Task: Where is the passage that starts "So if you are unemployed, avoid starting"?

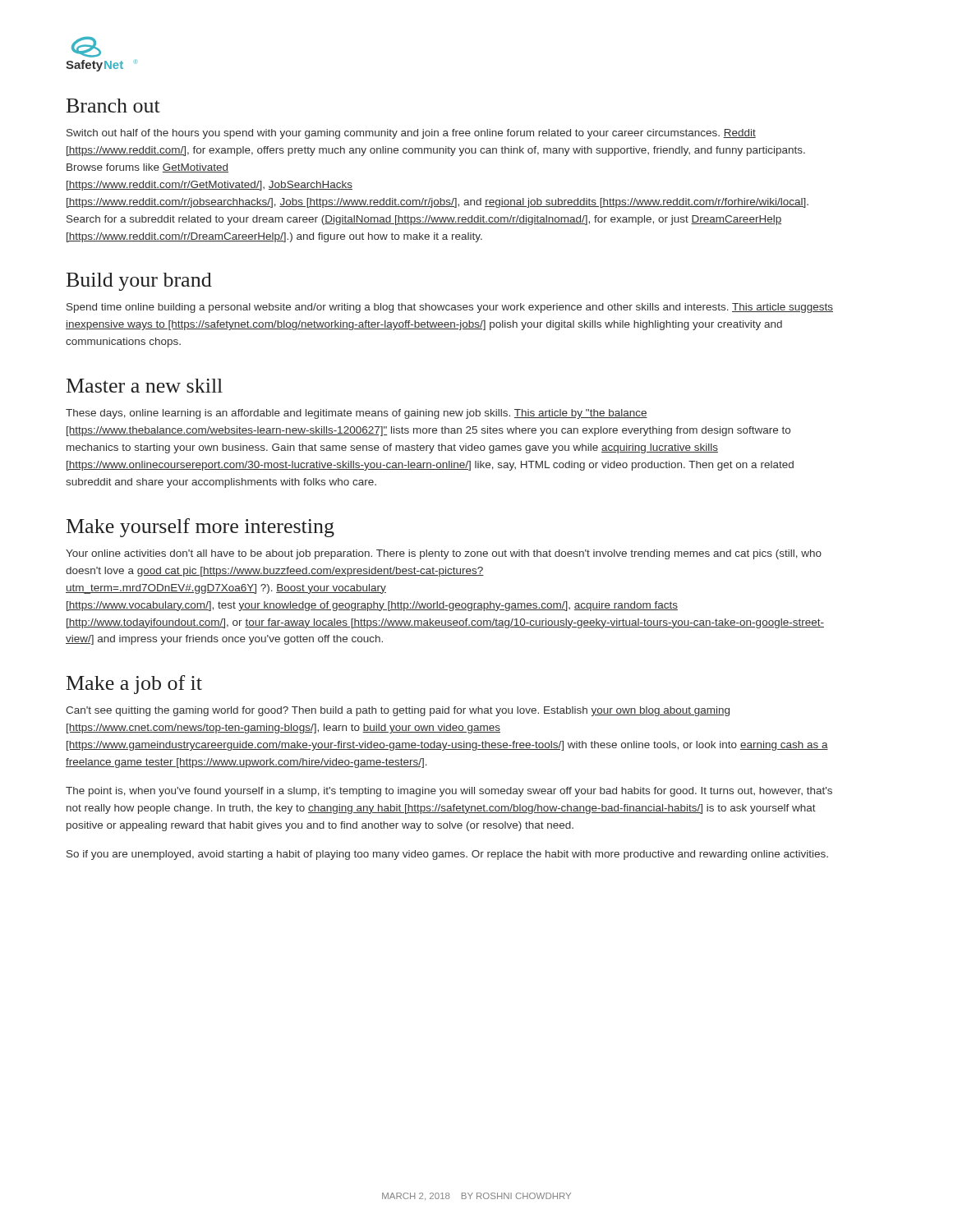Action: coord(447,854)
